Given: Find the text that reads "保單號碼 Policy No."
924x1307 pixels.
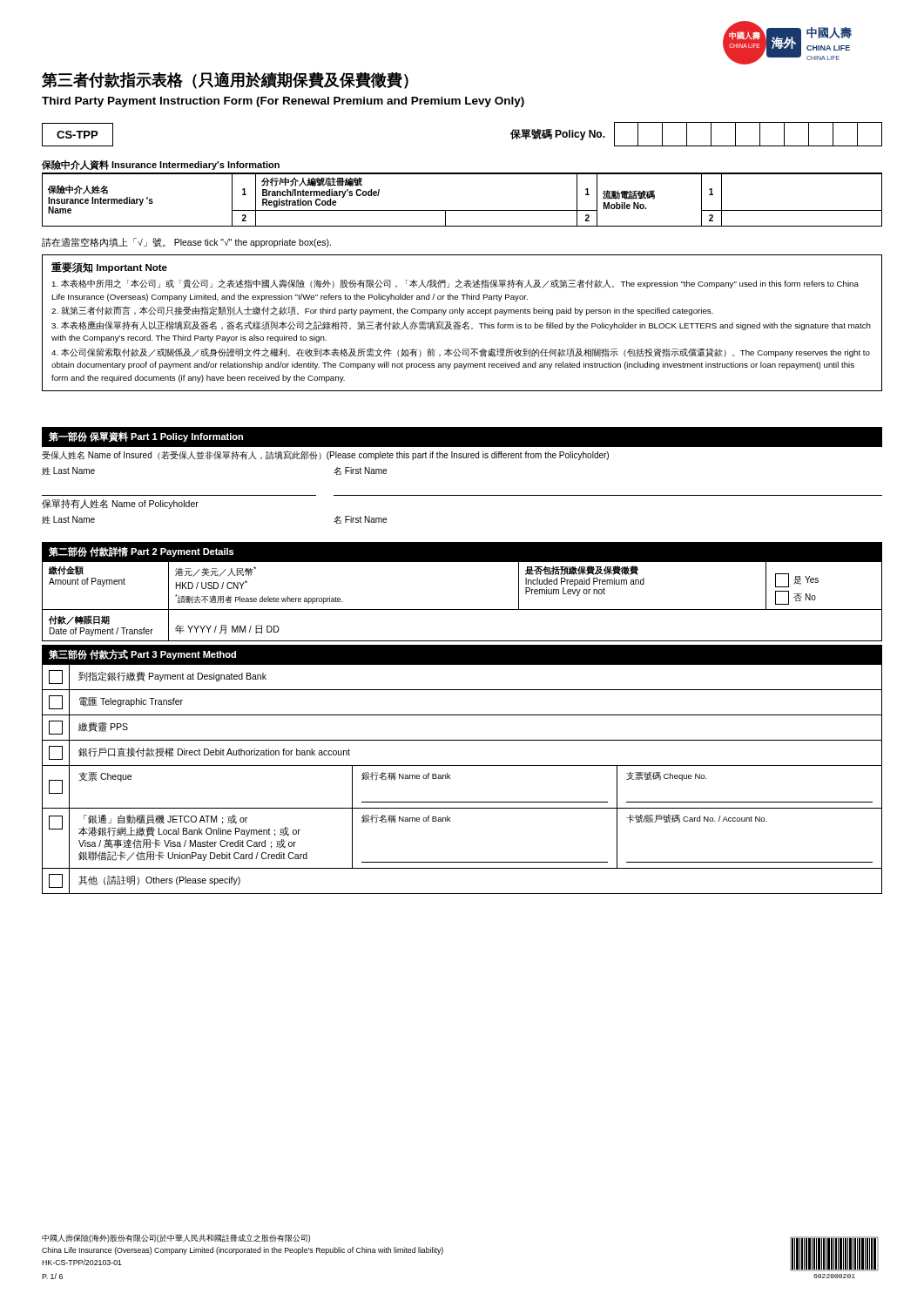Looking at the screenshot, I should pyautogui.click(x=696, y=134).
